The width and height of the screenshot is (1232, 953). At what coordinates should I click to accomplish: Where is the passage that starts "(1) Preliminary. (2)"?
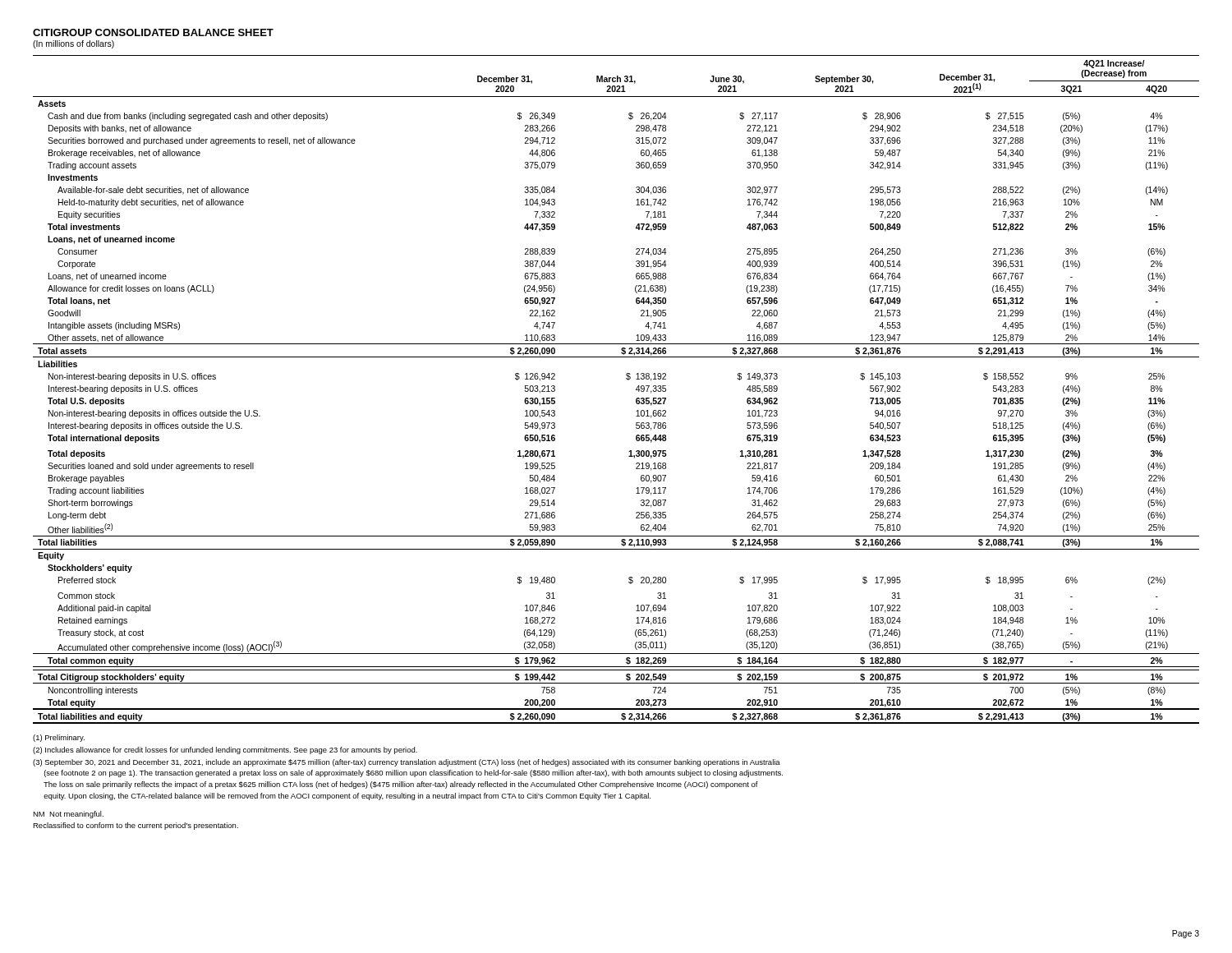coord(616,767)
